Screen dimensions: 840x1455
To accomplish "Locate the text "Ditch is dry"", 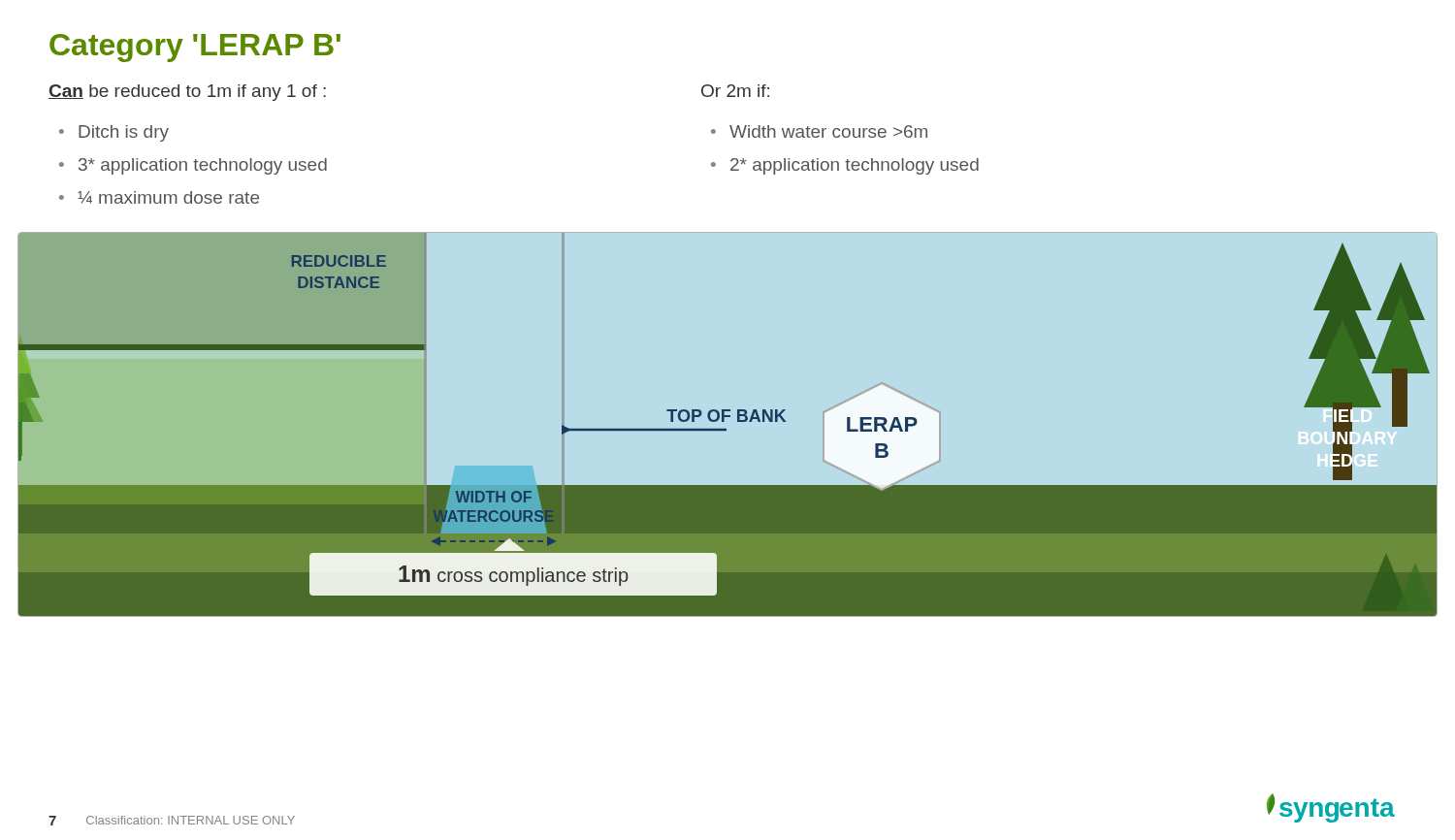I will click(x=123, y=131).
